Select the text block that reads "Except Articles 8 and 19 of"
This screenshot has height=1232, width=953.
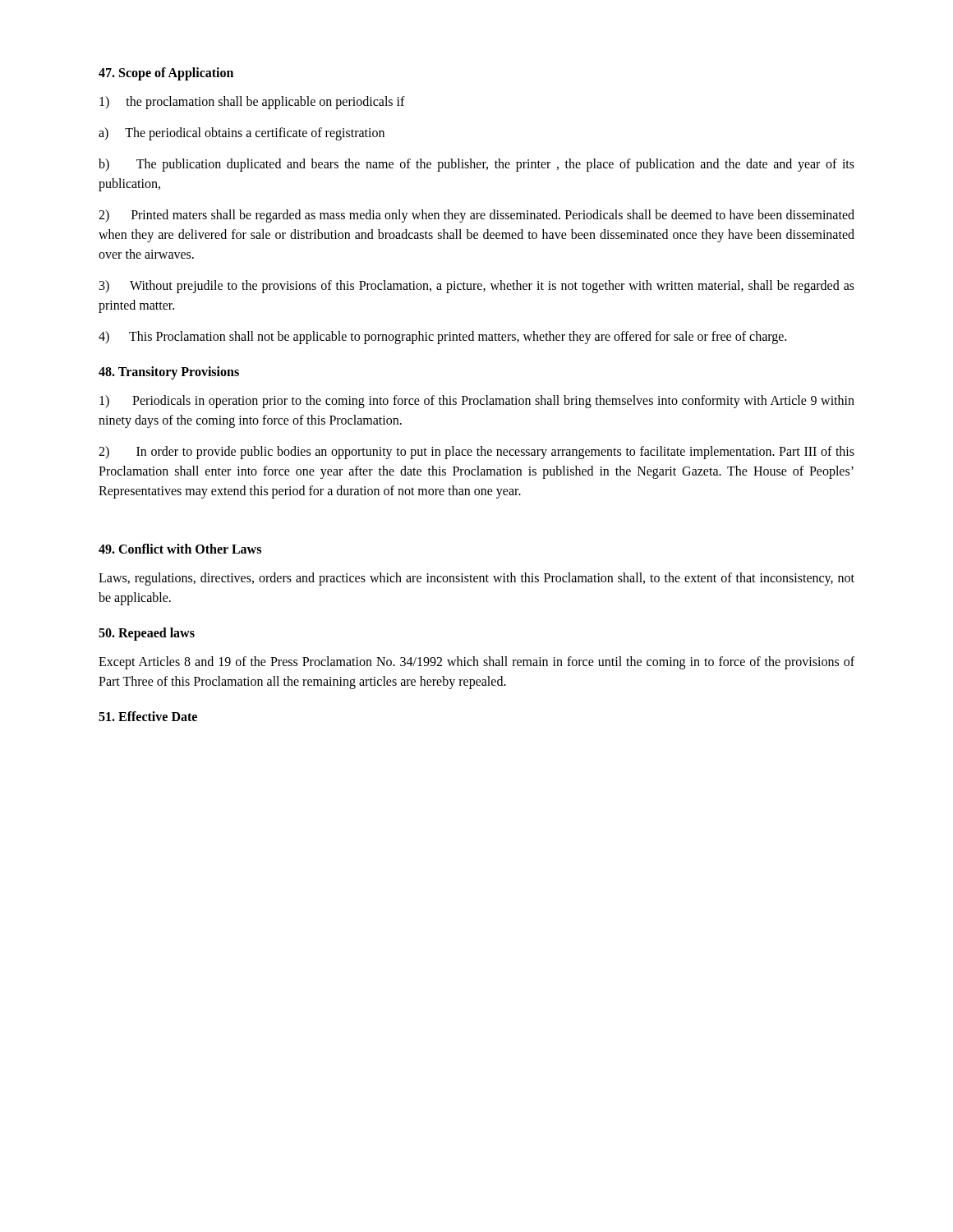(x=476, y=671)
